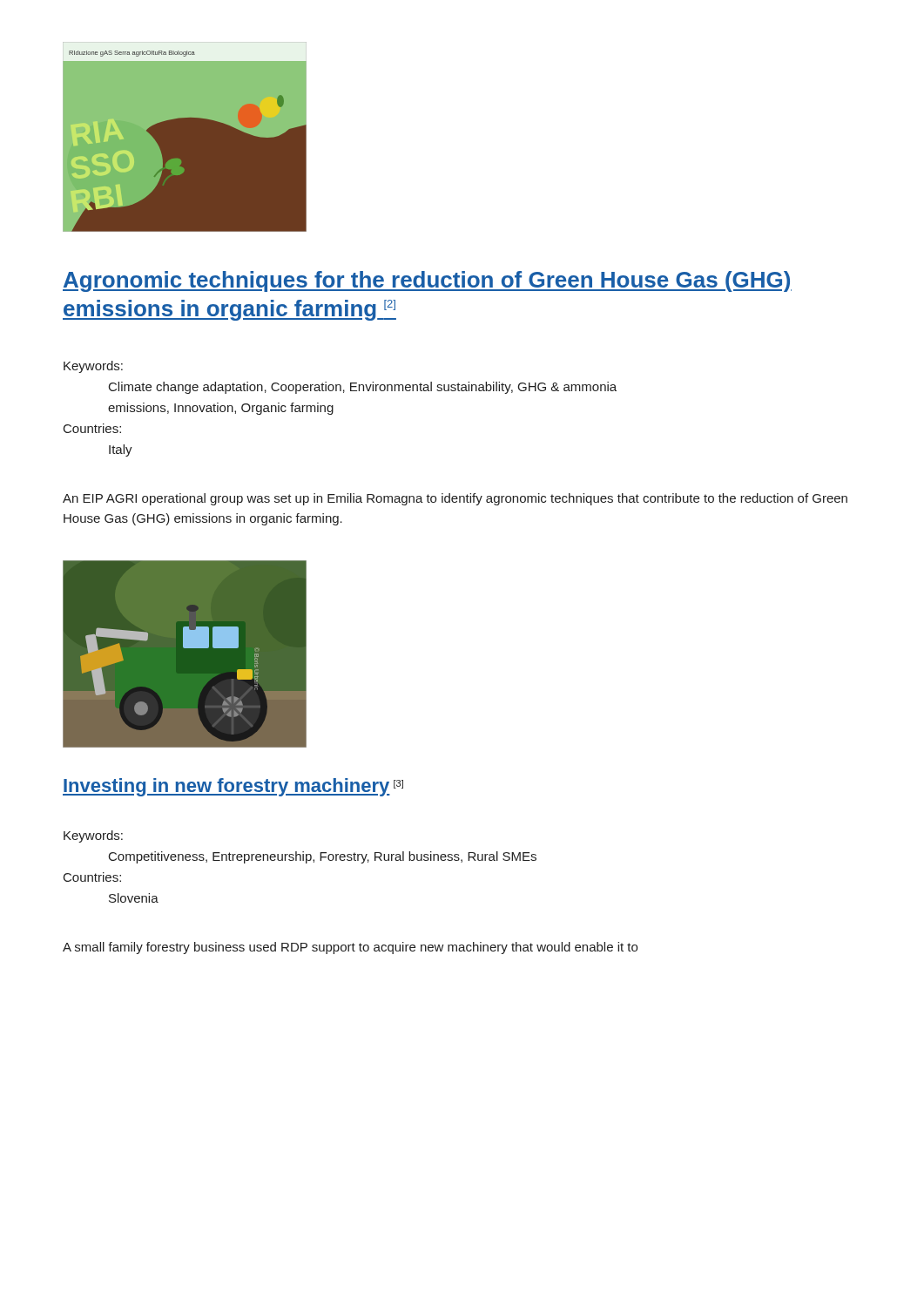Locate the block starting "An EIP AGRI operational"

point(455,508)
